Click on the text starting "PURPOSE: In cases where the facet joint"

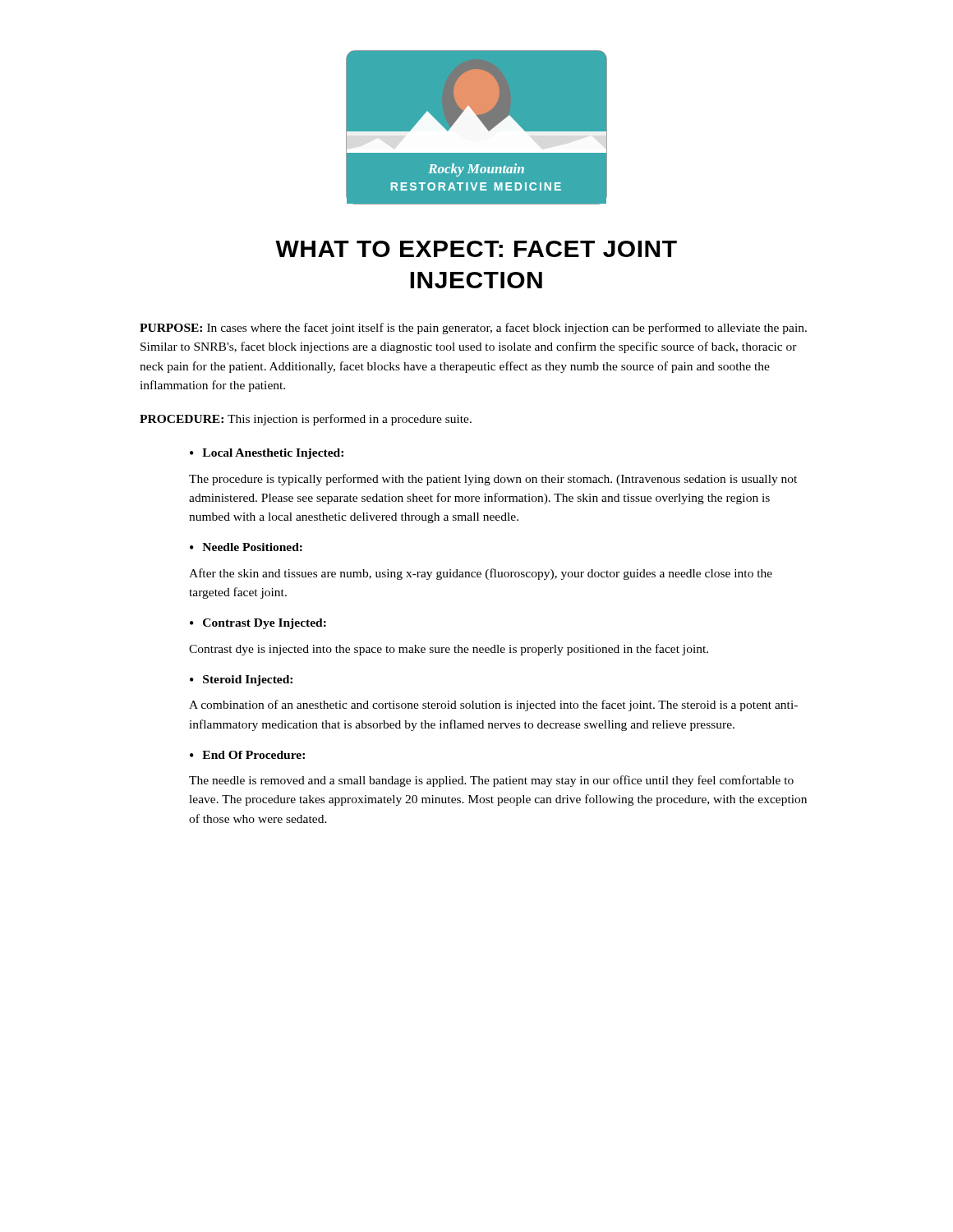click(x=474, y=356)
